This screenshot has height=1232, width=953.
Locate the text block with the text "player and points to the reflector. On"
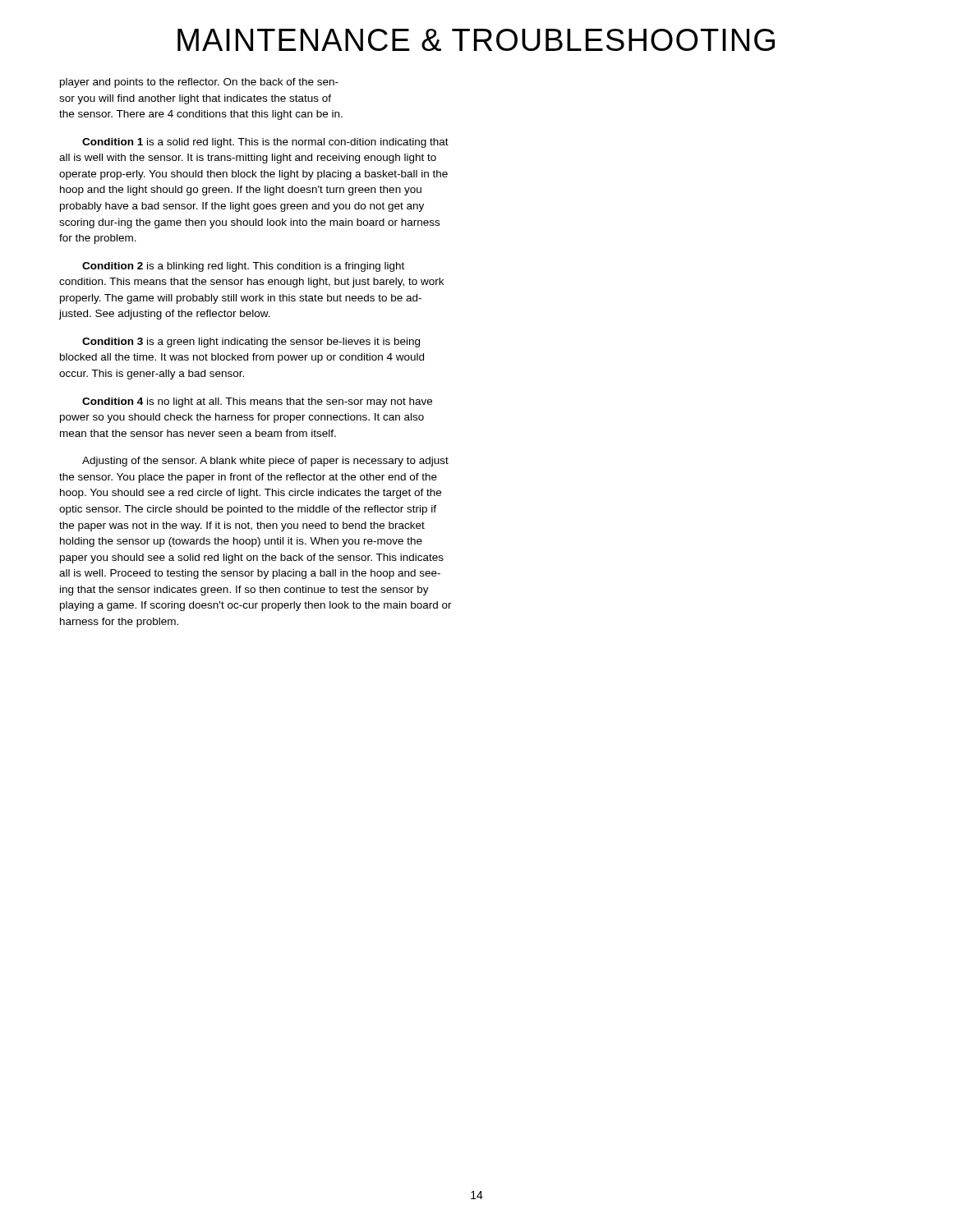click(x=256, y=98)
